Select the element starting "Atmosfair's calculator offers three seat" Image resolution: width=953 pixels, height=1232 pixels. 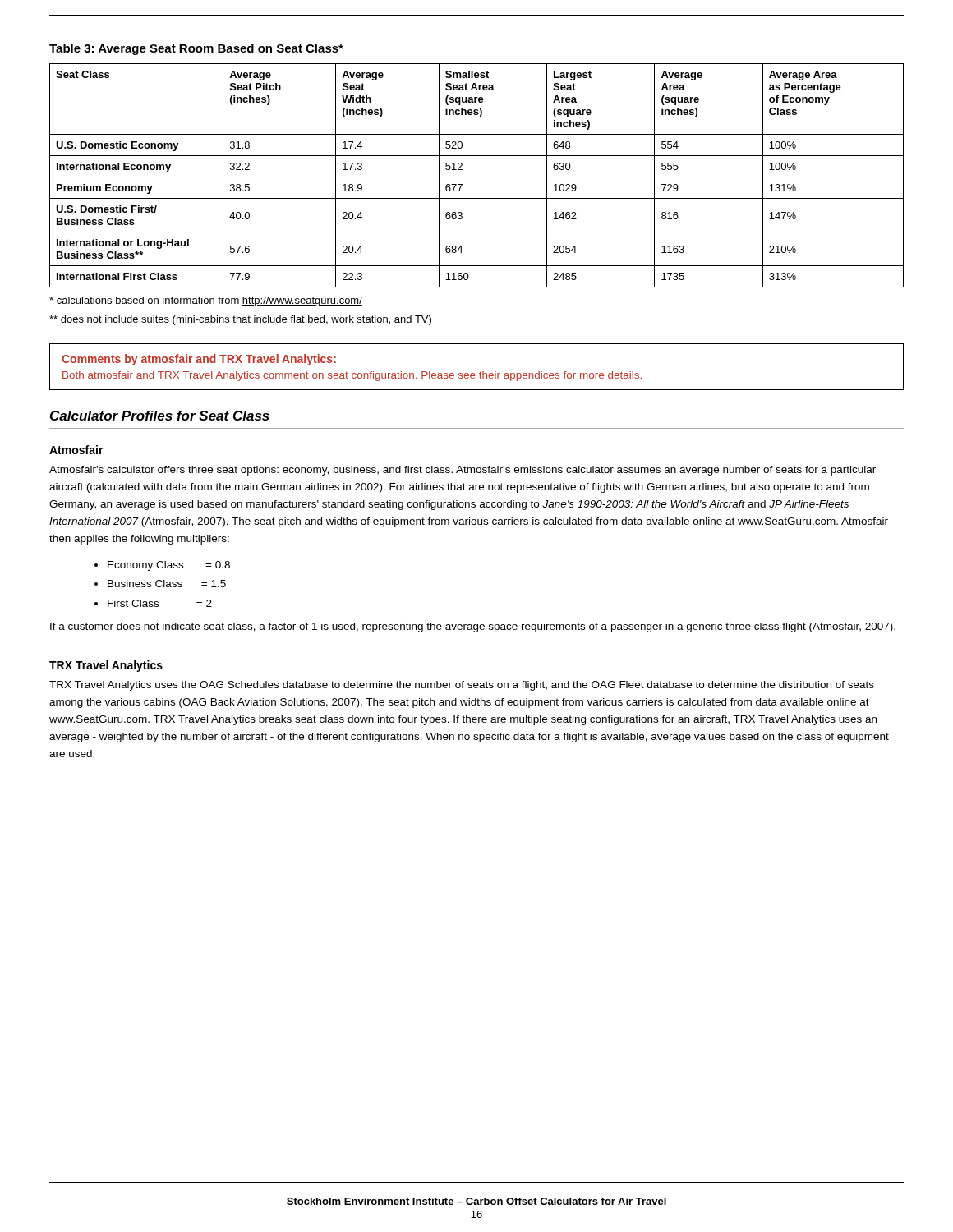tap(469, 504)
